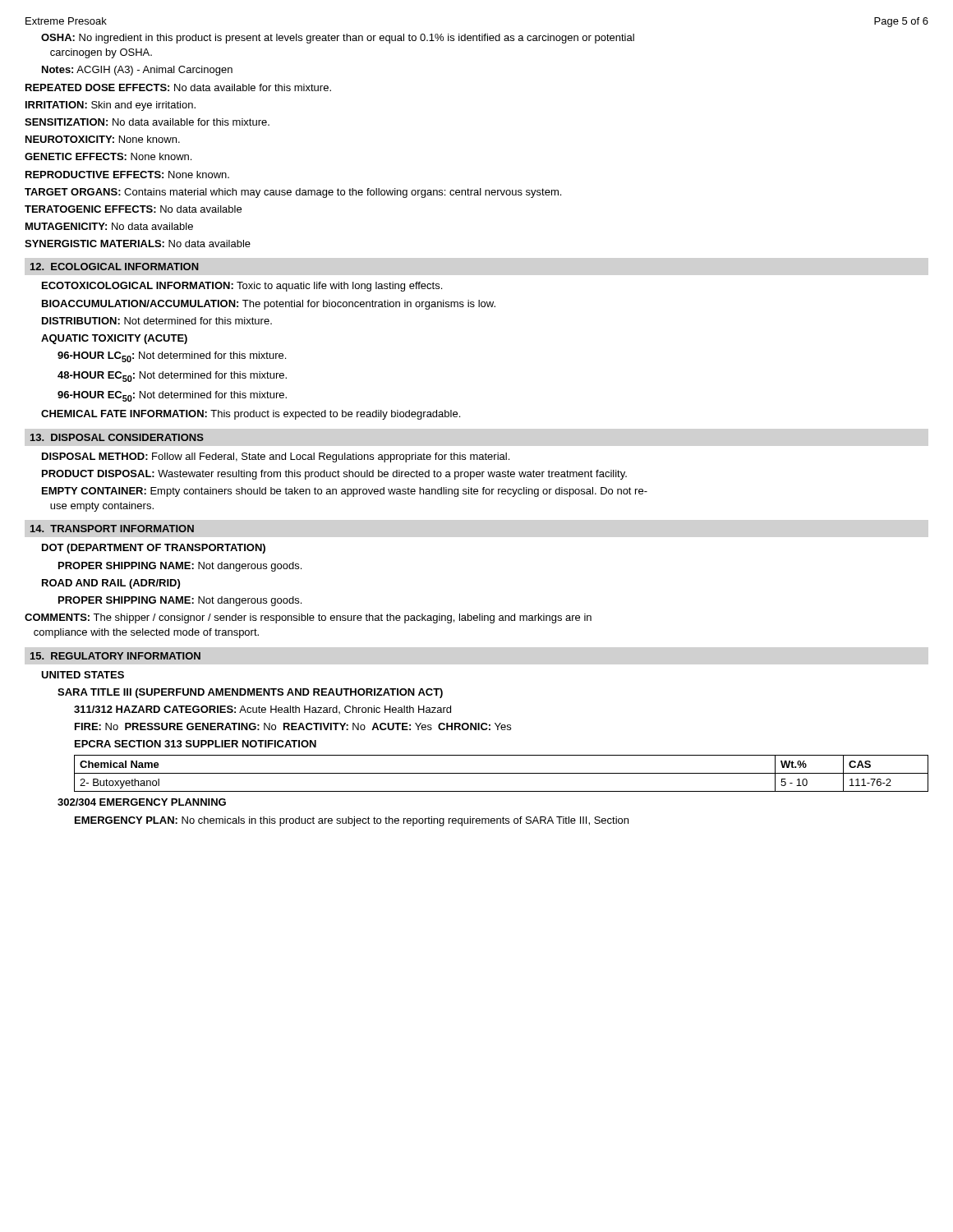Locate the block of text that opens with "DISPOSAL METHOD: Follow"

[x=276, y=456]
